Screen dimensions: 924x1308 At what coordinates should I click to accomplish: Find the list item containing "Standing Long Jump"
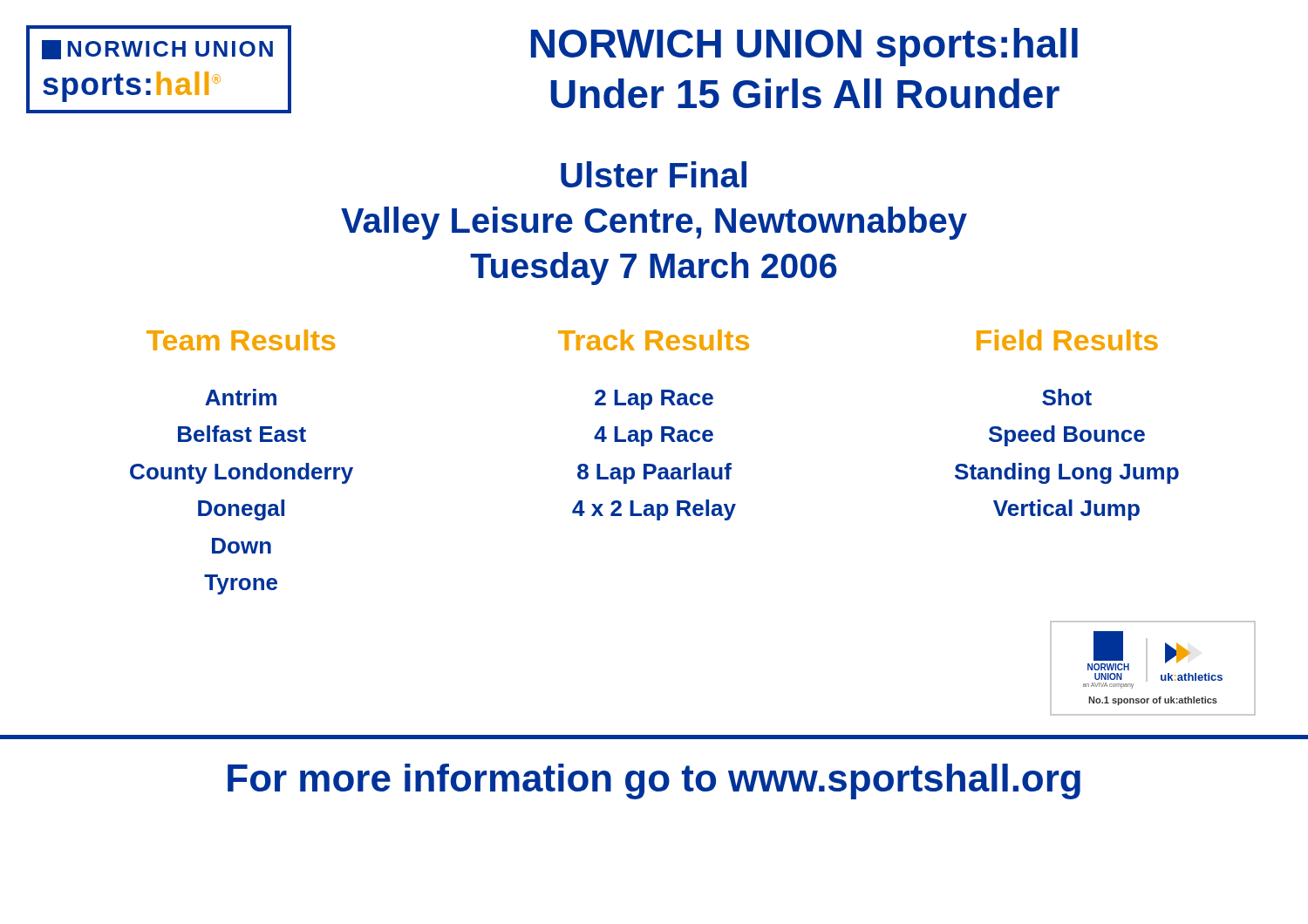(x=1067, y=471)
